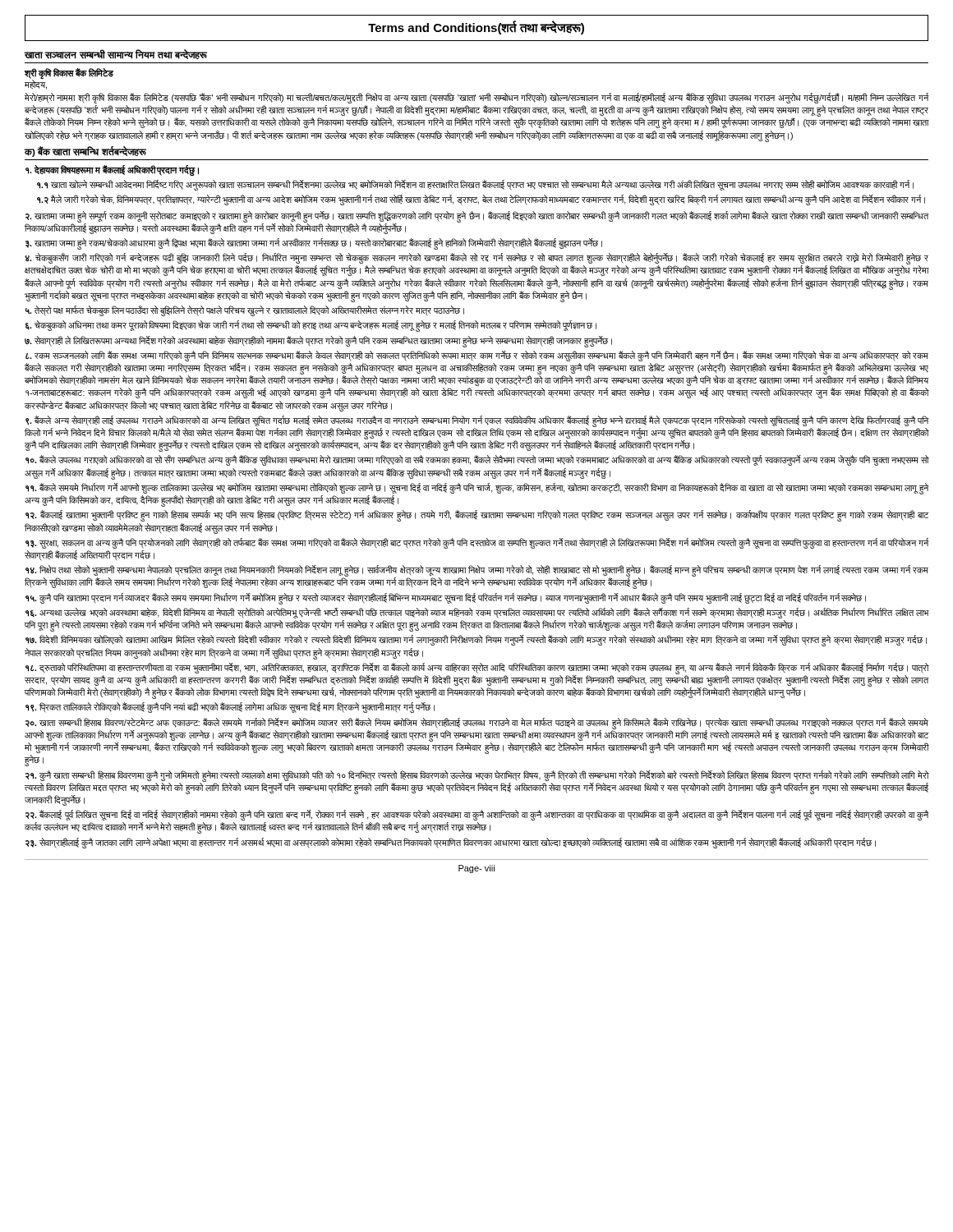Image resolution: width=953 pixels, height=1232 pixels.
Task: Find the region starting "१.१ खाता खोल्ने सम्बन्धी आवेदनमा"
Action: (x=476, y=185)
